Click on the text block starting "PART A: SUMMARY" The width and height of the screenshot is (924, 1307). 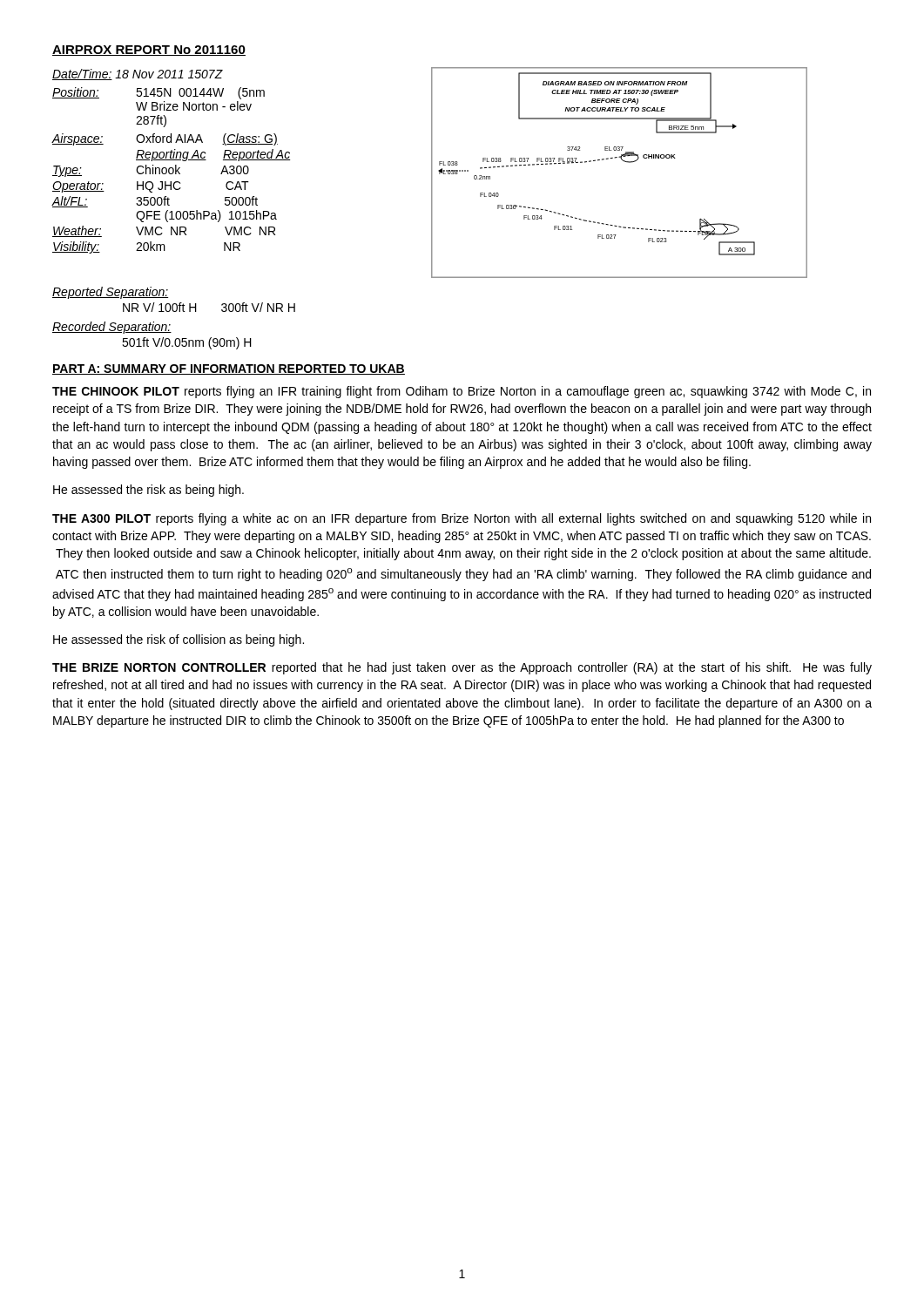(x=229, y=369)
